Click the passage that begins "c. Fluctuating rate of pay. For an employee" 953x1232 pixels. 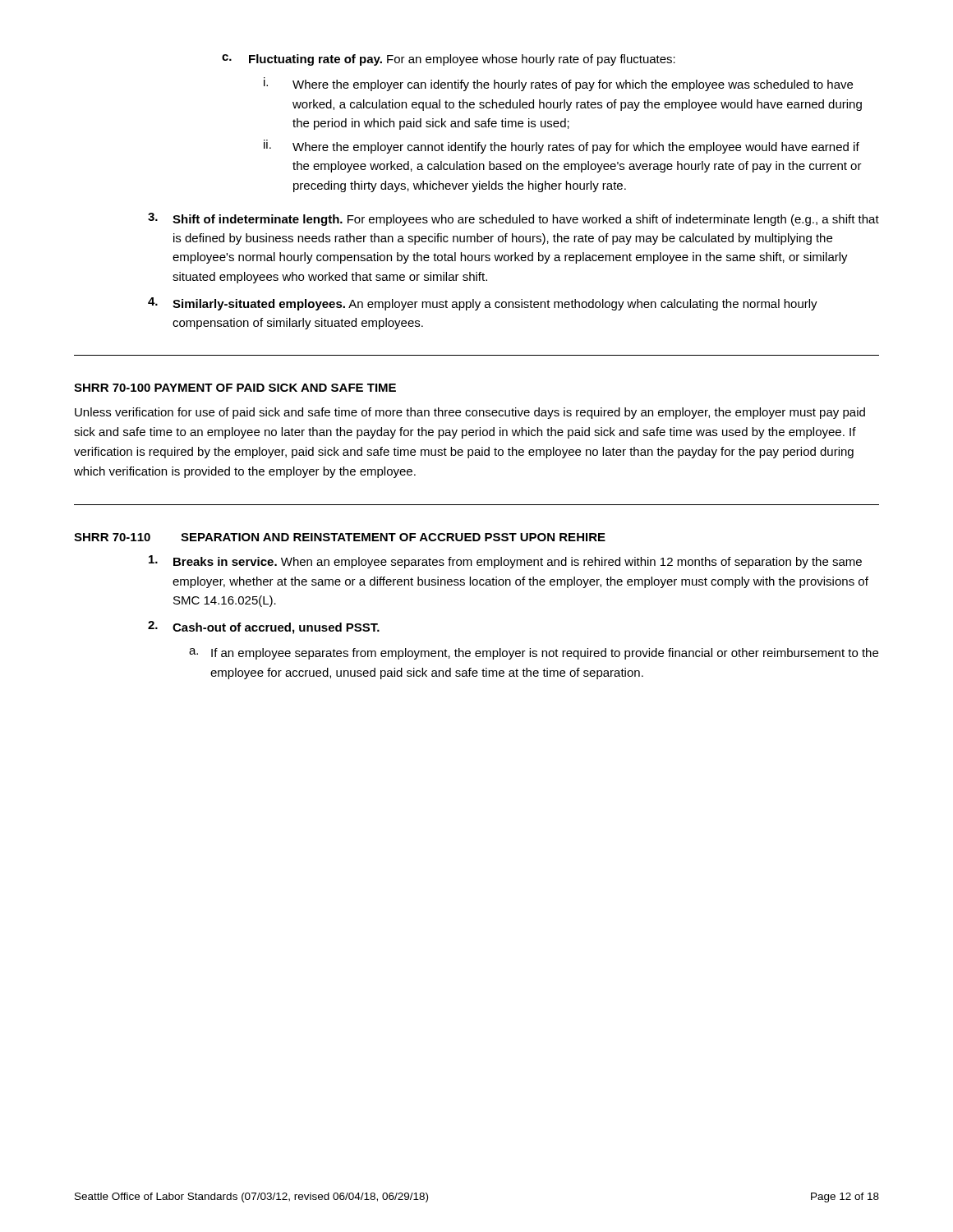[550, 59]
